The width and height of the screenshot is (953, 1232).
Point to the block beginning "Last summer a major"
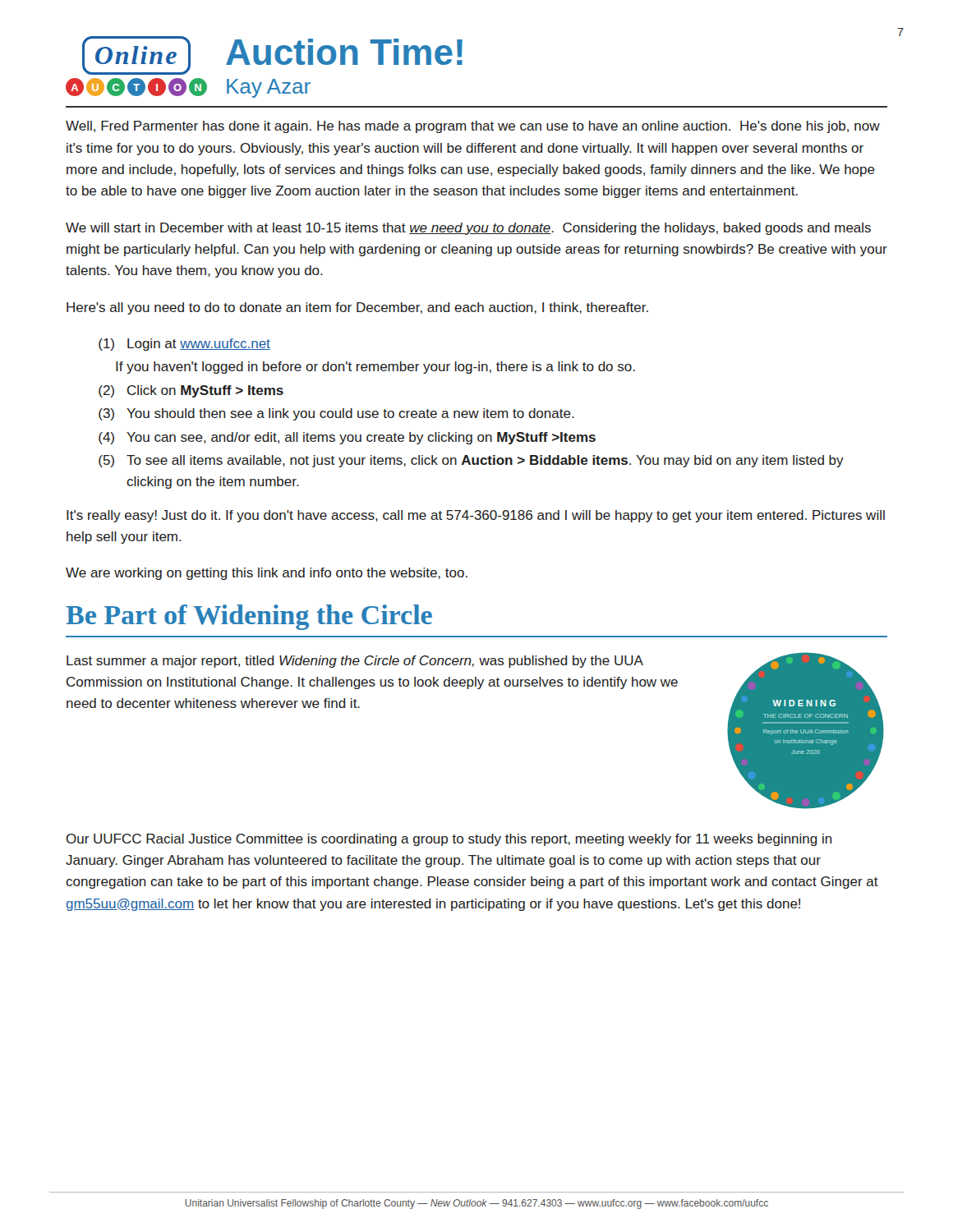(x=372, y=682)
